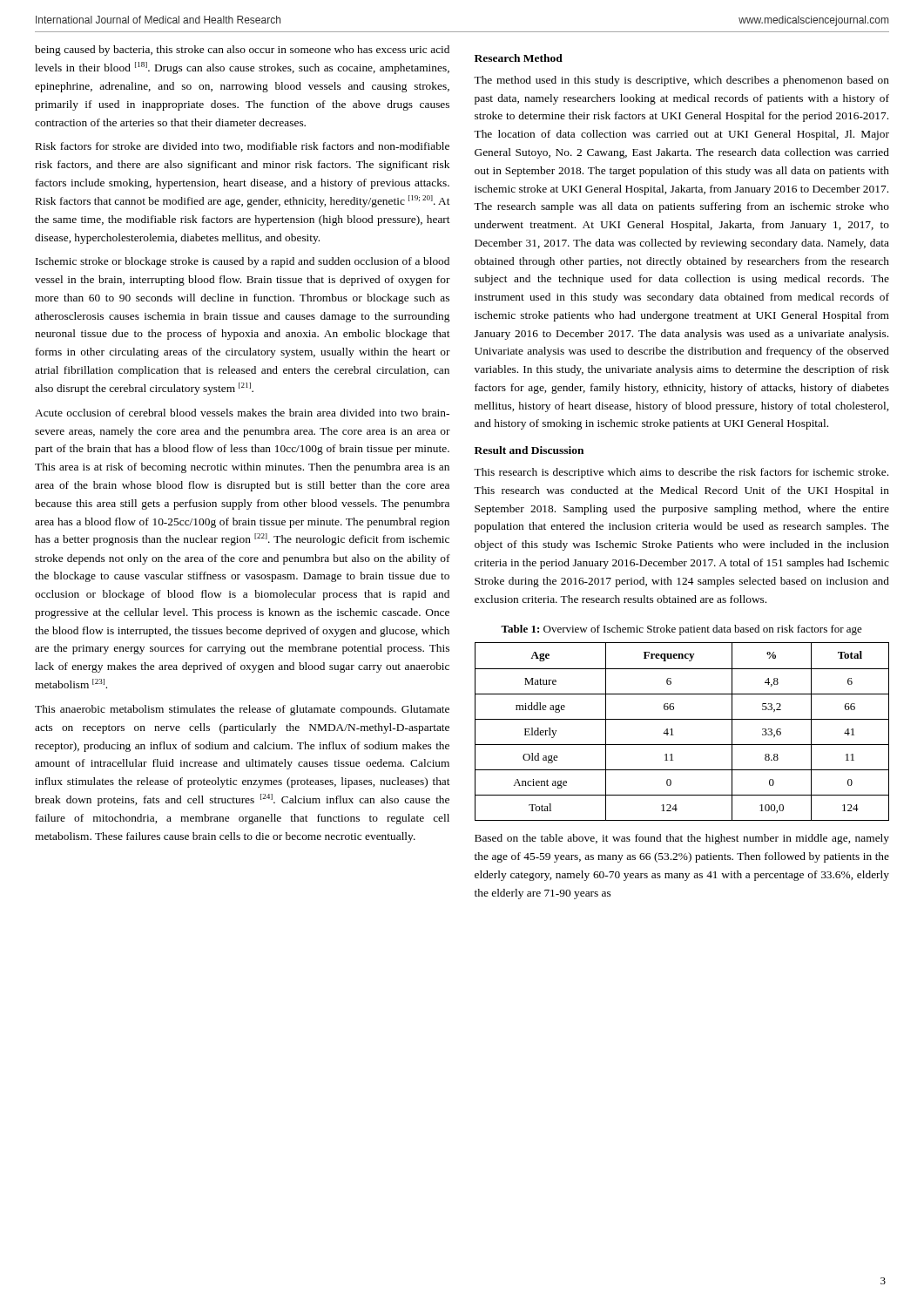Screen dimensions: 1307x924
Task: Find the block on this page that starts "being caused by bacteria, this"
Action: click(242, 86)
